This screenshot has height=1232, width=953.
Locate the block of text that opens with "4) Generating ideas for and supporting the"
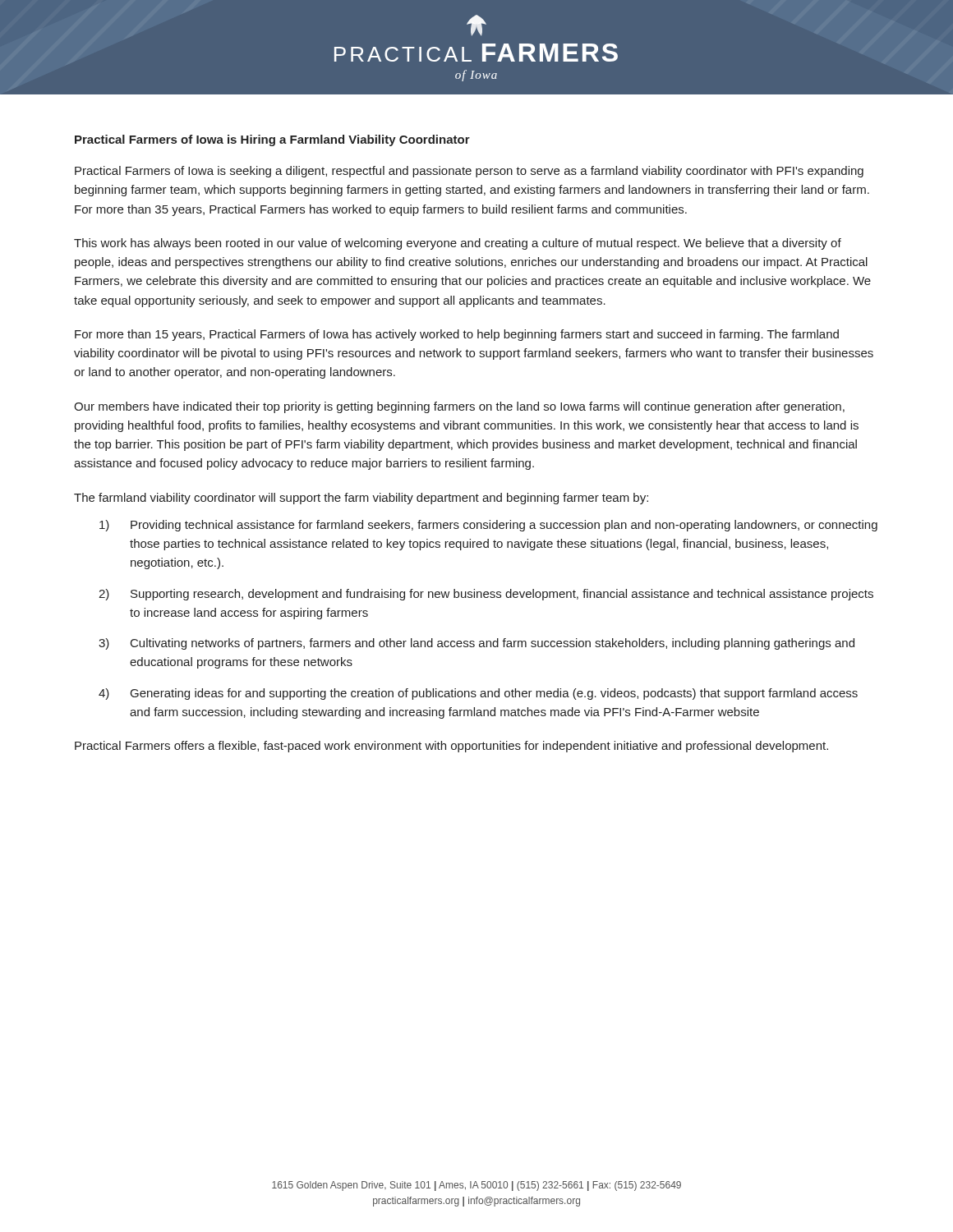[476, 702]
